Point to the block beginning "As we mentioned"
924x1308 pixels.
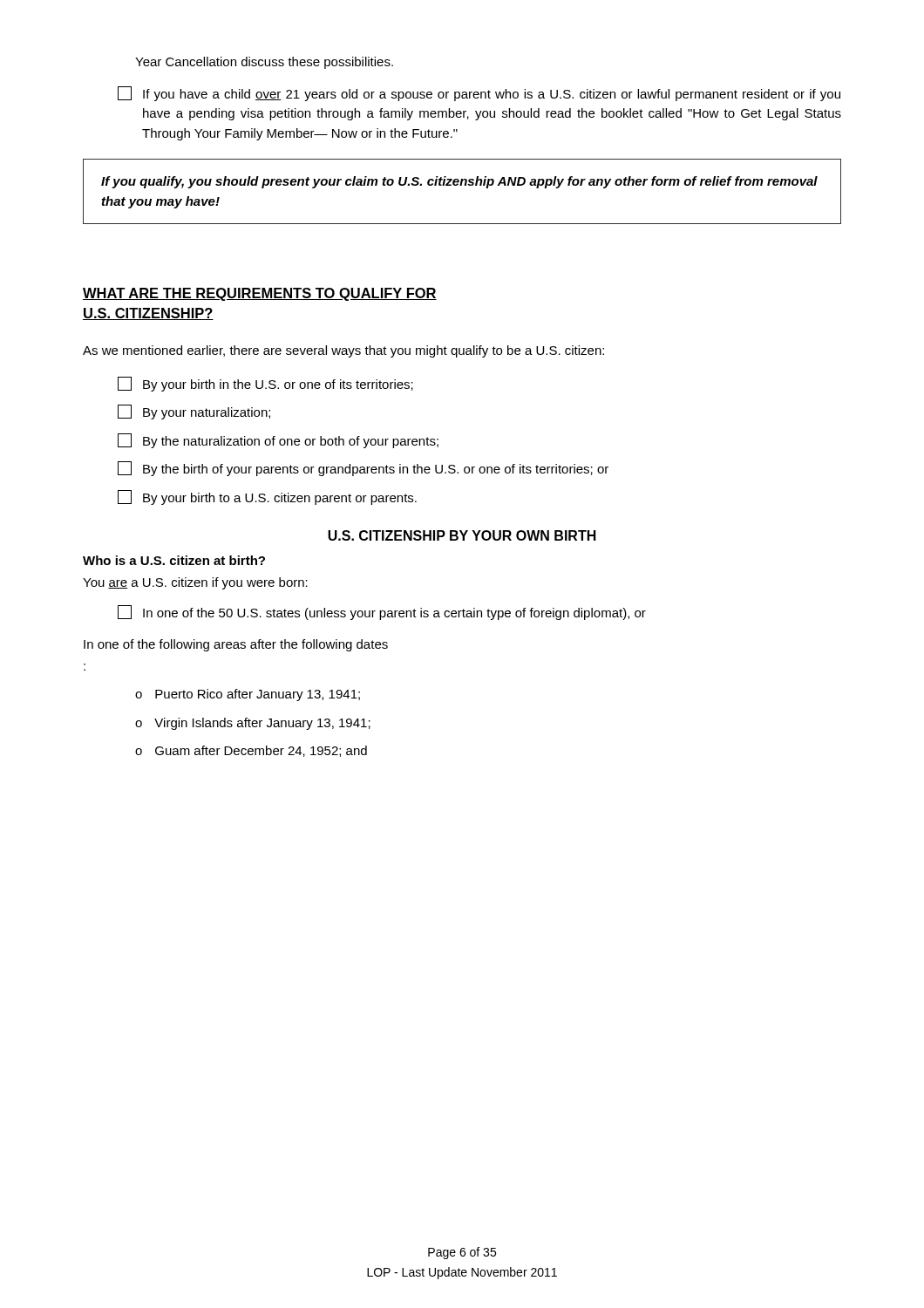click(x=344, y=350)
